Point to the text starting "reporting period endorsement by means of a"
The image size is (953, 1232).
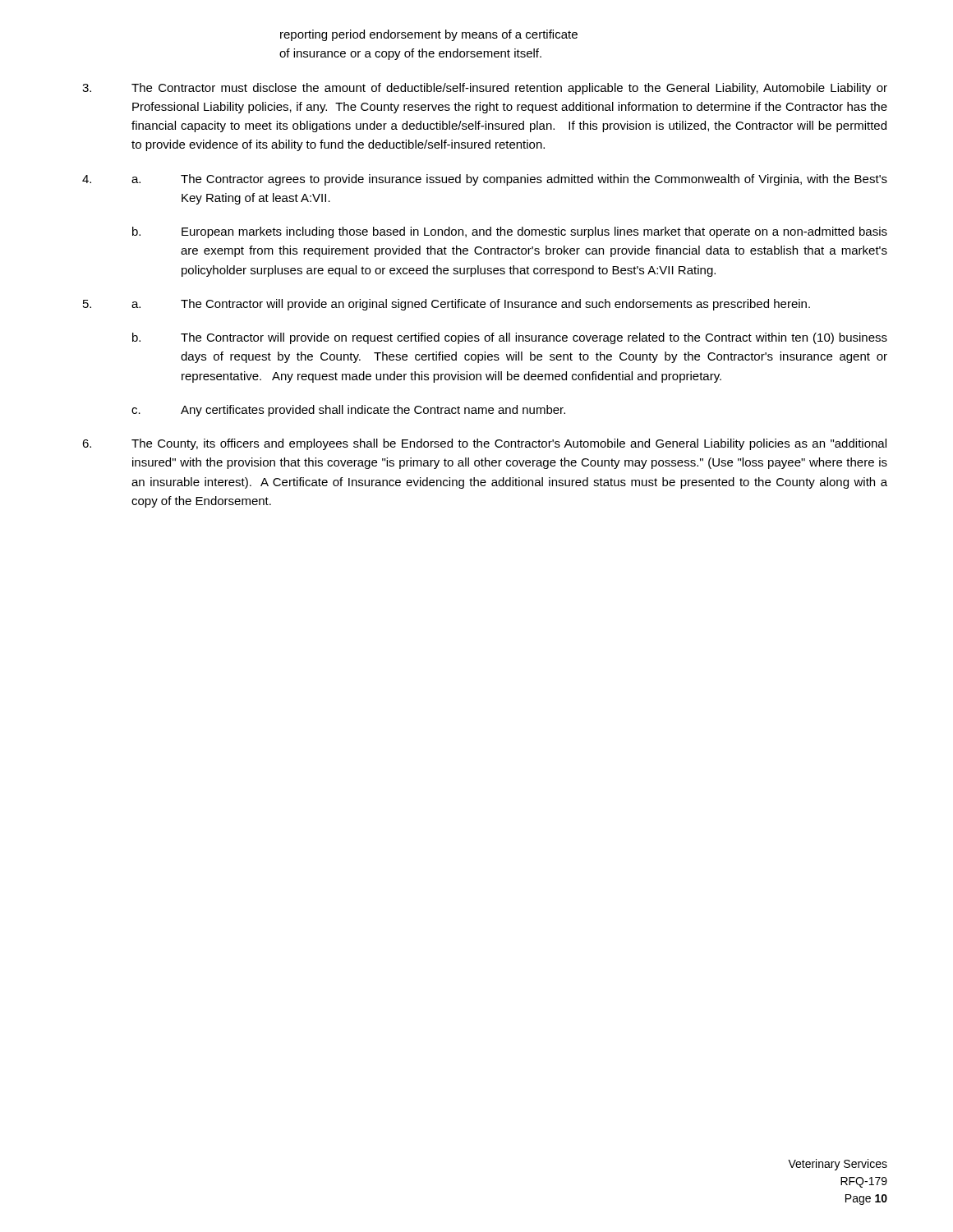tap(429, 44)
